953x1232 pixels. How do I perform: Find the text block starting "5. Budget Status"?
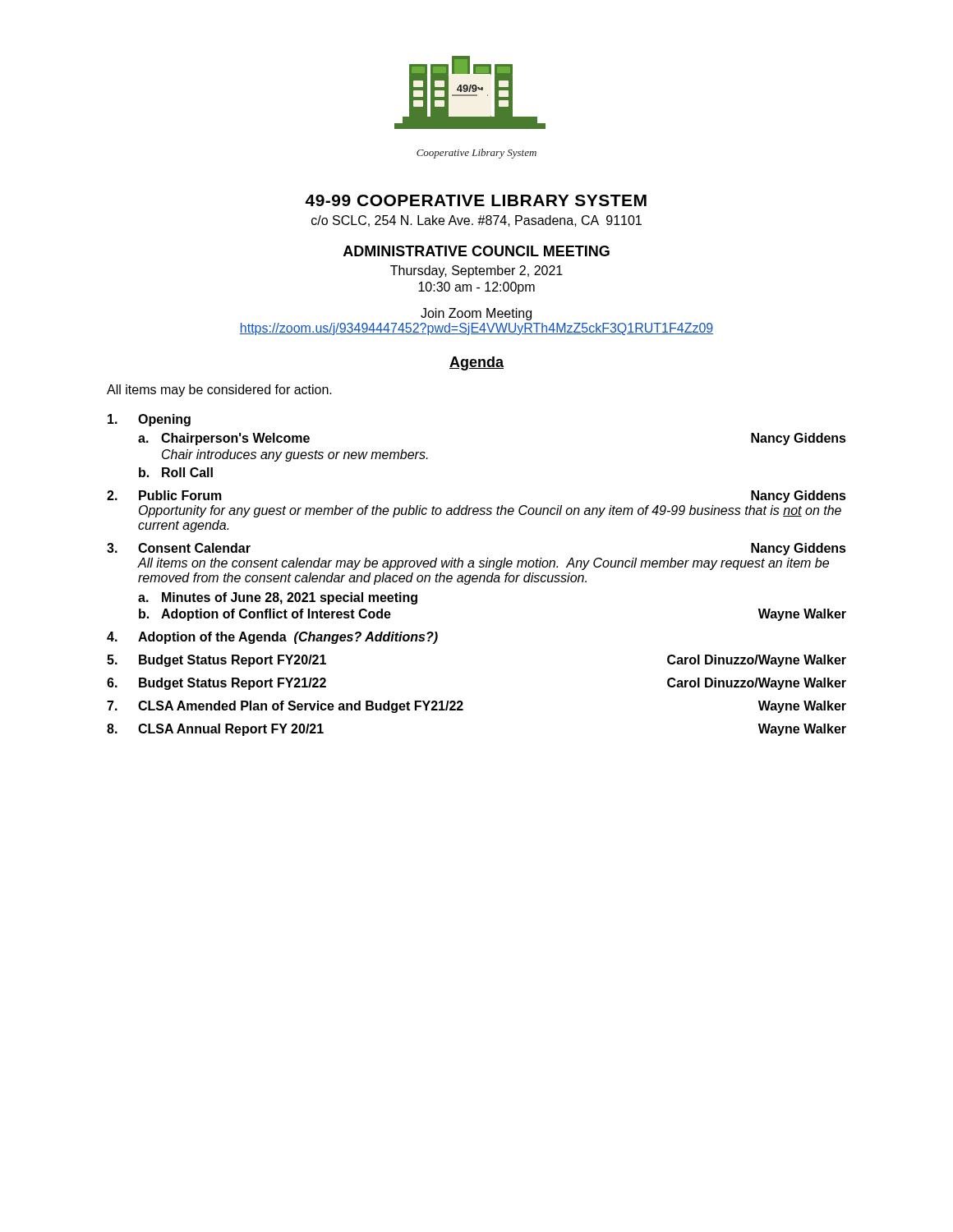235,661
